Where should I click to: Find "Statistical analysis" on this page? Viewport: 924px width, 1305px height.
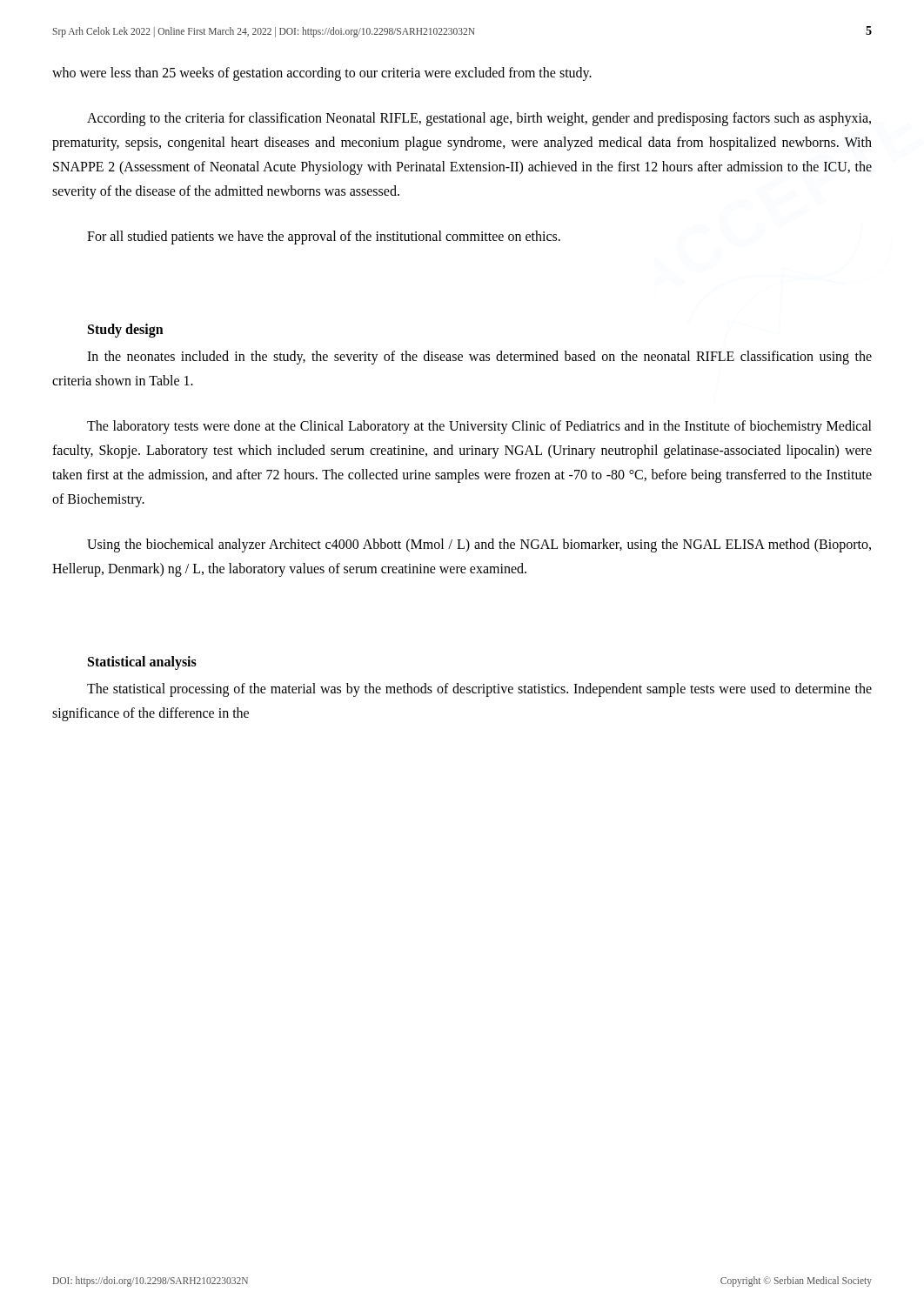[x=142, y=662]
